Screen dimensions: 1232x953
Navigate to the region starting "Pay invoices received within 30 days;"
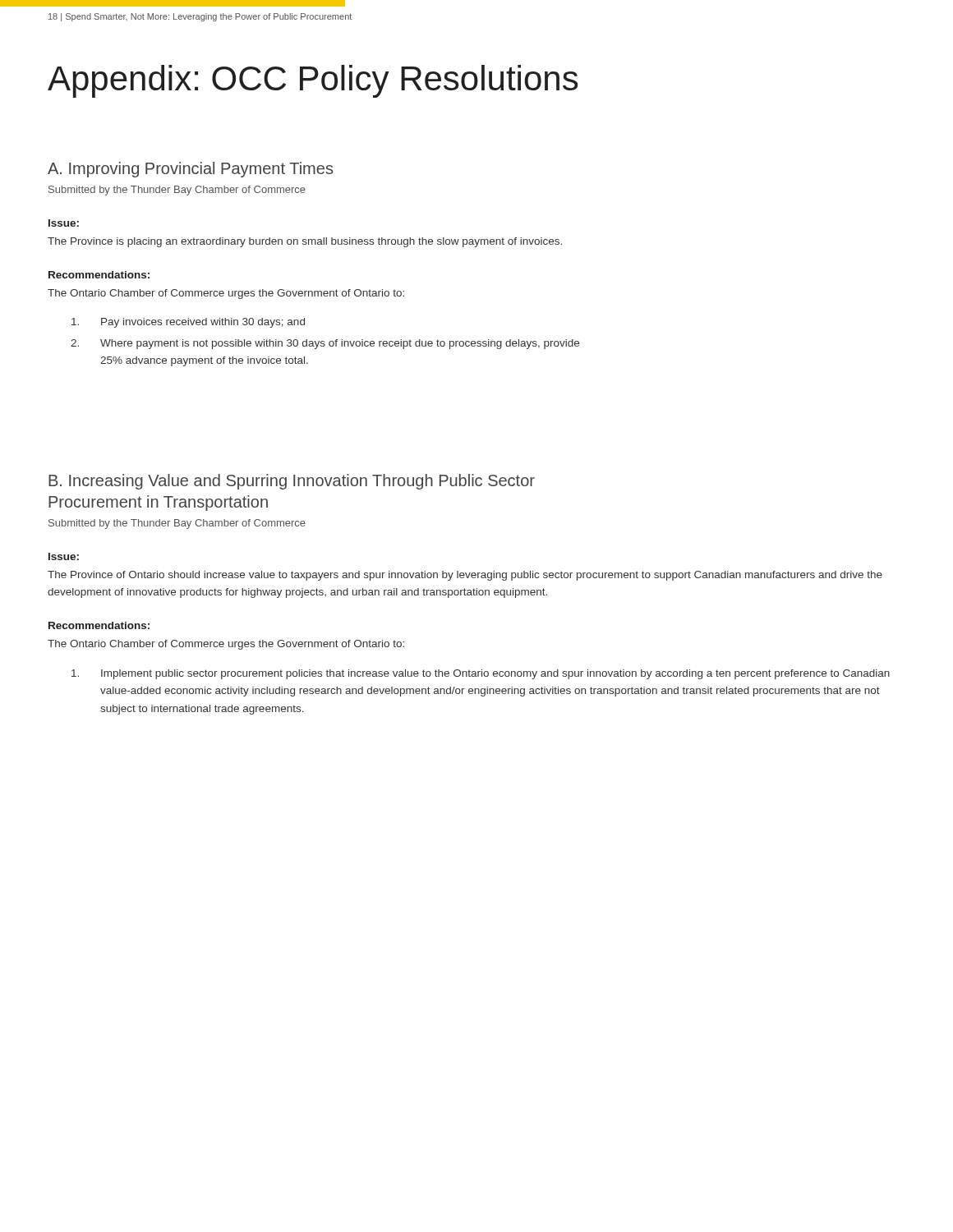[x=188, y=322]
